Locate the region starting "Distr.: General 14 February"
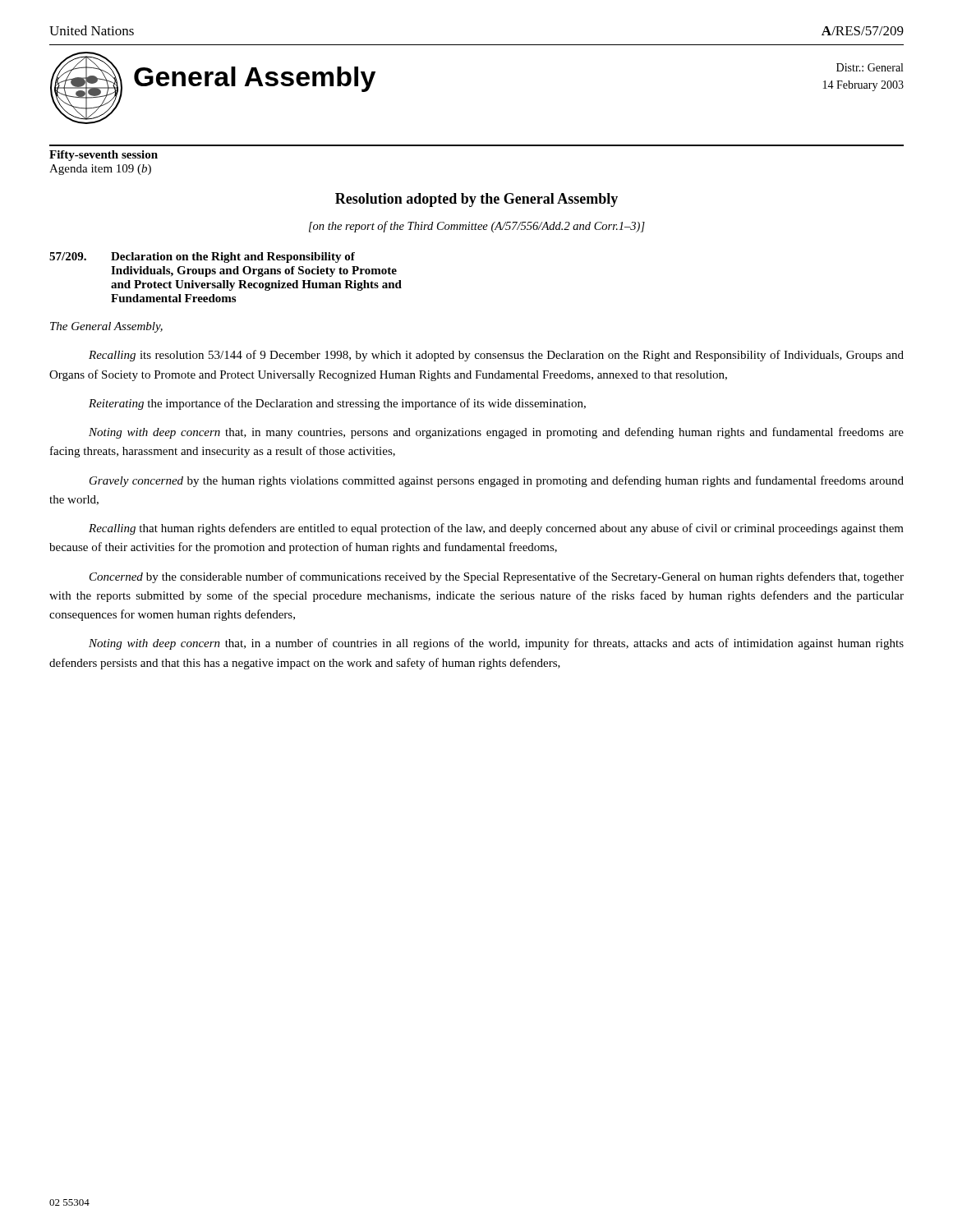Image resolution: width=953 pixels, height=1232 pixels. 863,76
